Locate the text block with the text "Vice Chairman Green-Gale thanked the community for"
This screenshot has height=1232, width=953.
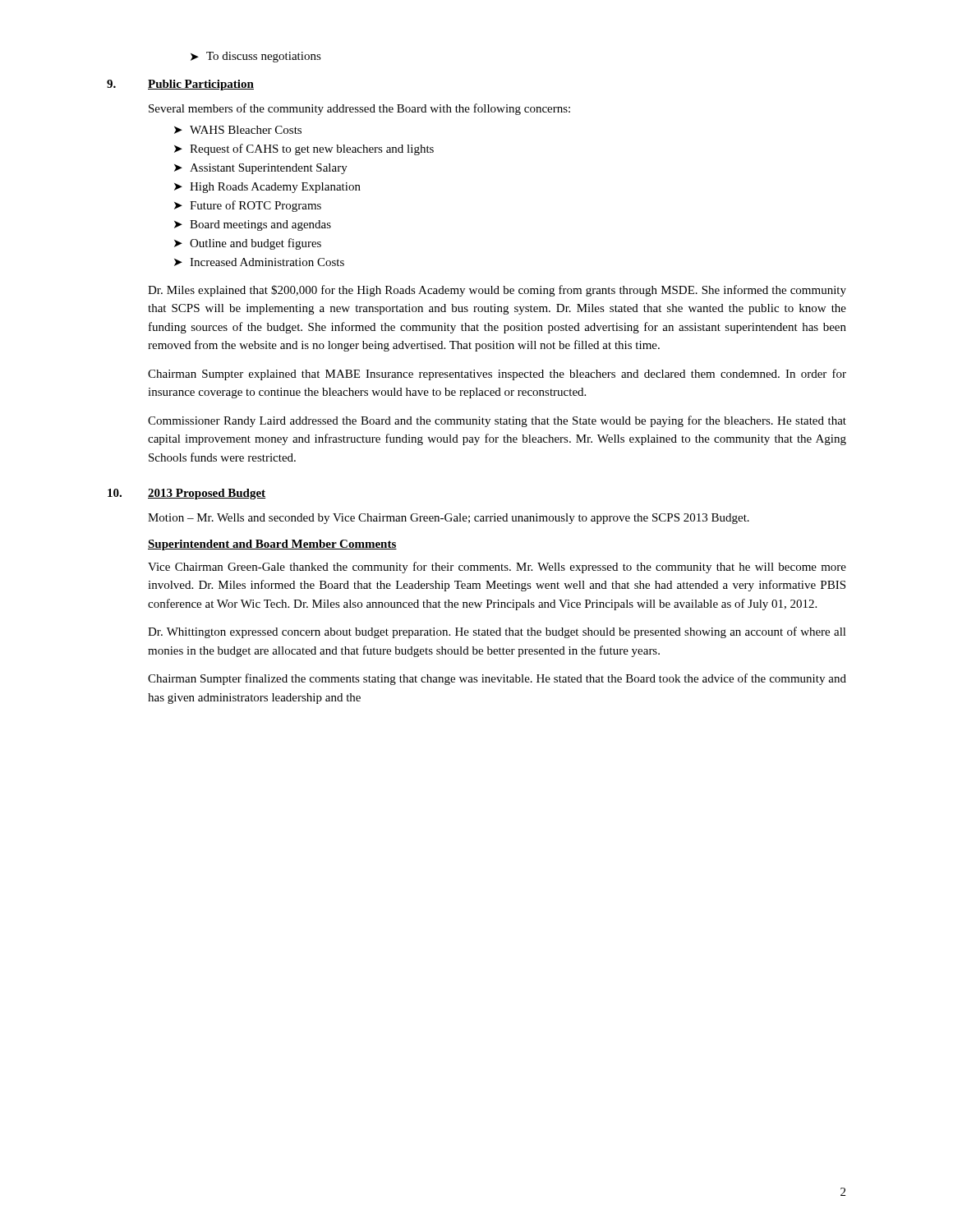pyautogui.click(x=497, y=585)
